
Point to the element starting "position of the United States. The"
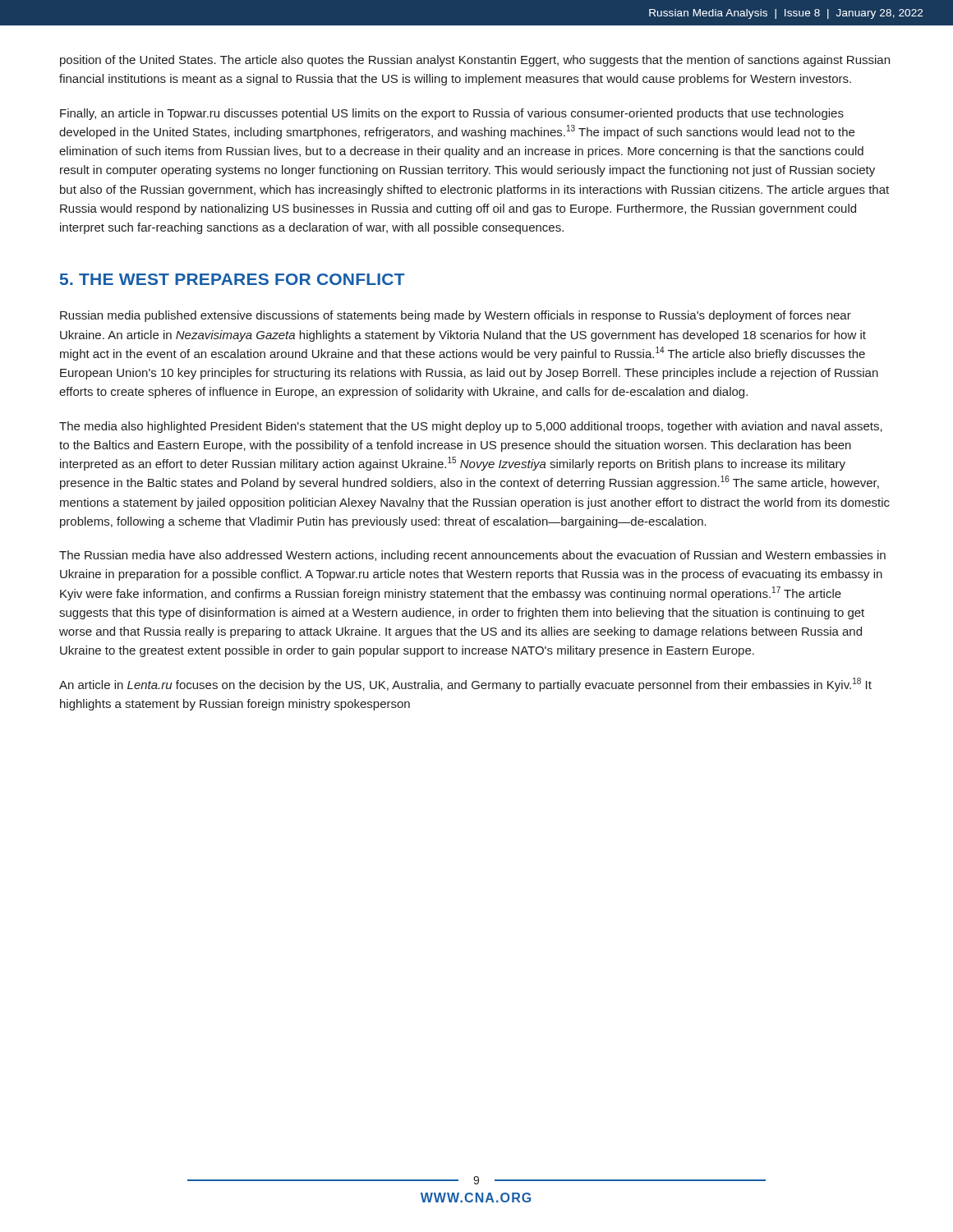coord(475,69)
